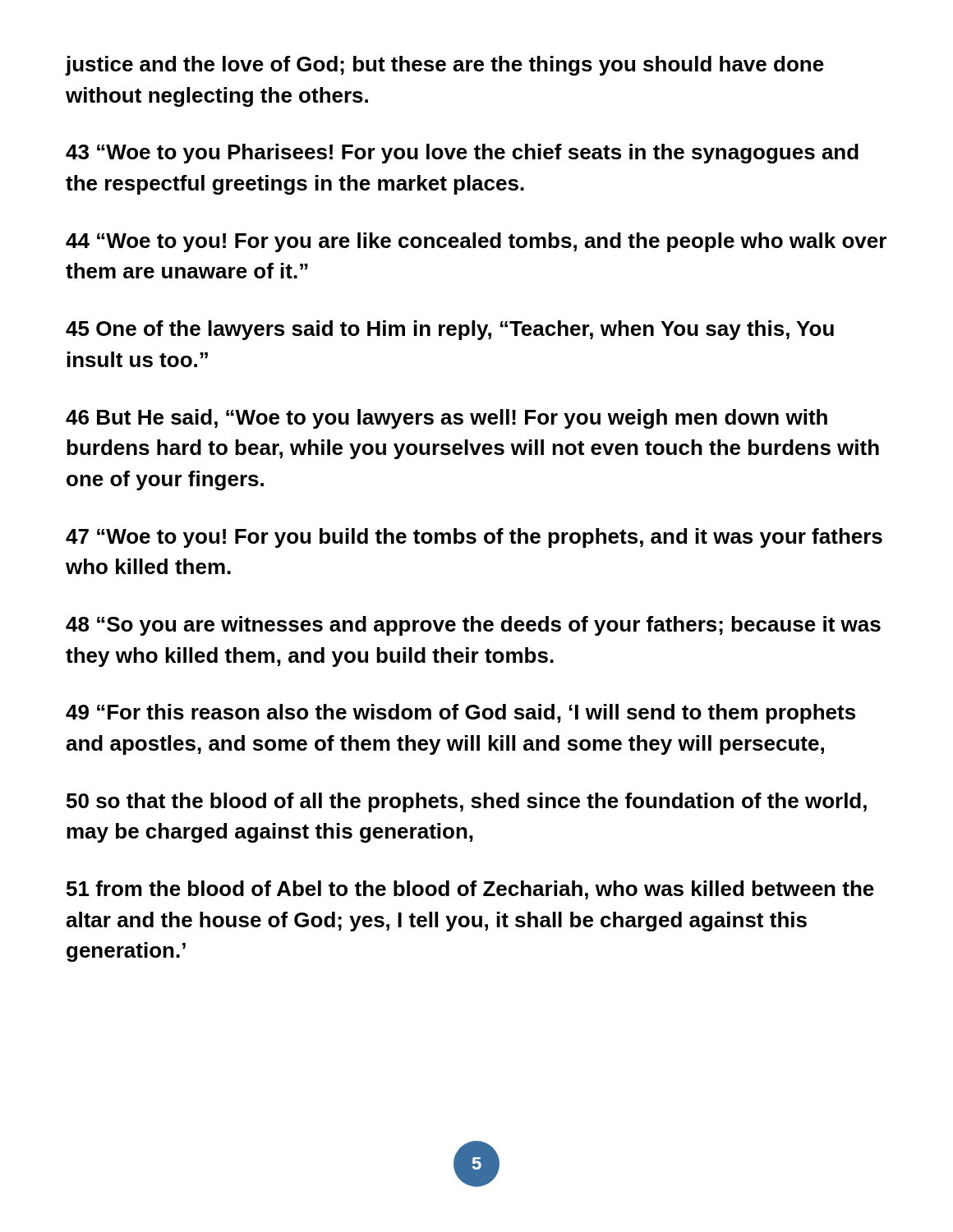This screenshot has height=1232, width=953.
Task: Find the text block that reads "justice and the love of God; but"
Action: coord(445,80)
